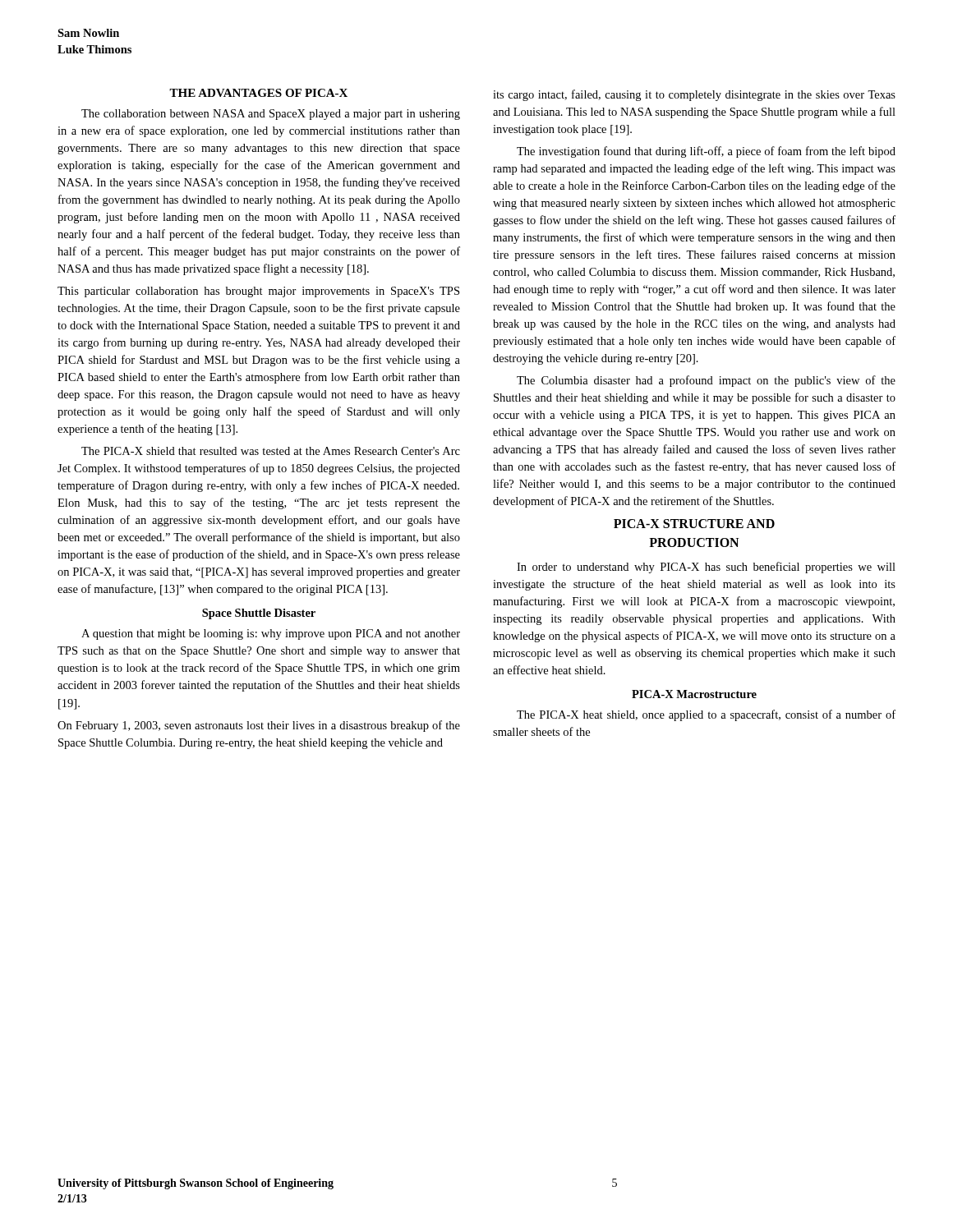Select the text block containing "The Columbia disaster had a"
This screenshot has height=1232, width=953.
(694, 441)
